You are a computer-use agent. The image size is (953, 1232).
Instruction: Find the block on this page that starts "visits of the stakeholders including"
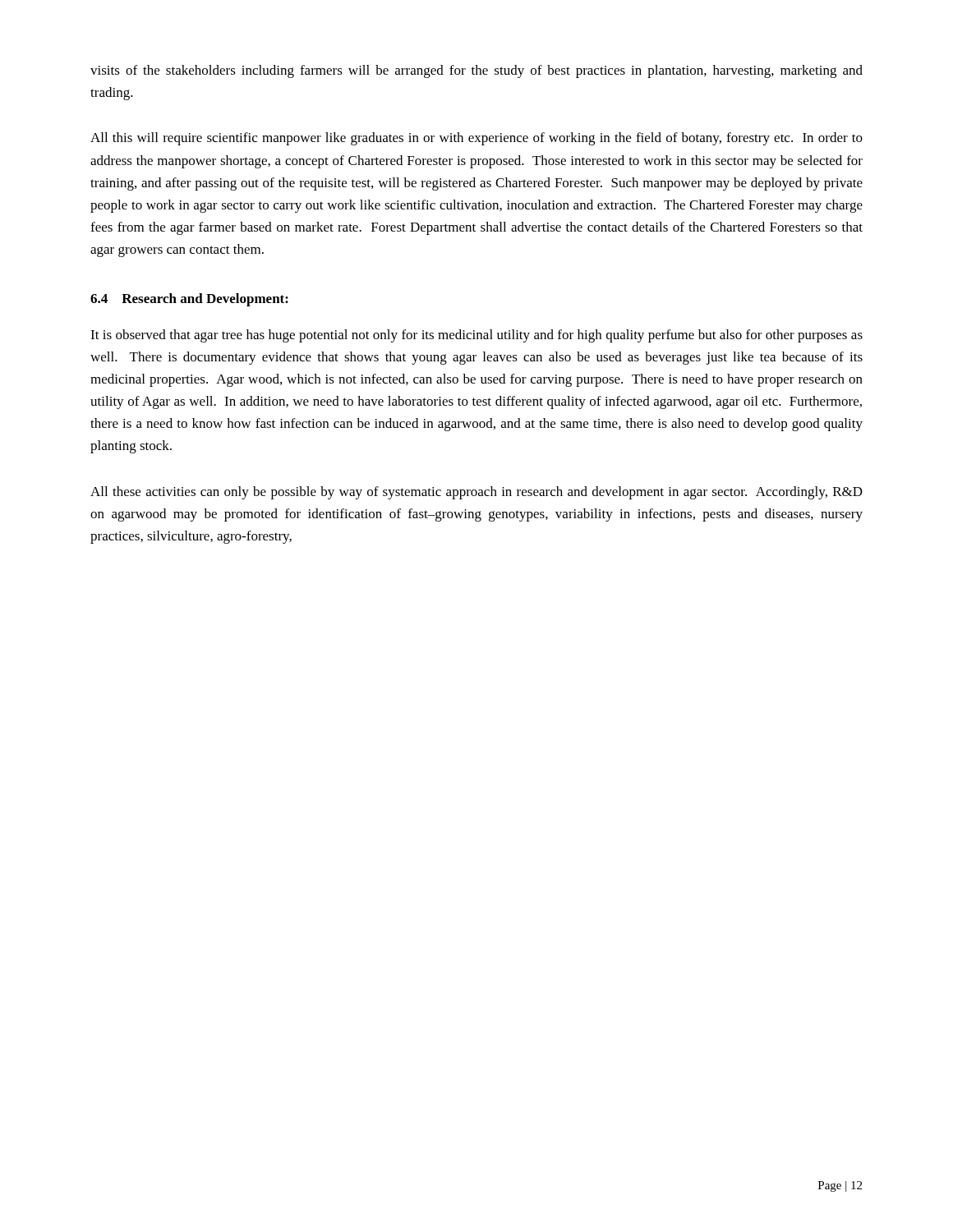[x=476, y=81]
